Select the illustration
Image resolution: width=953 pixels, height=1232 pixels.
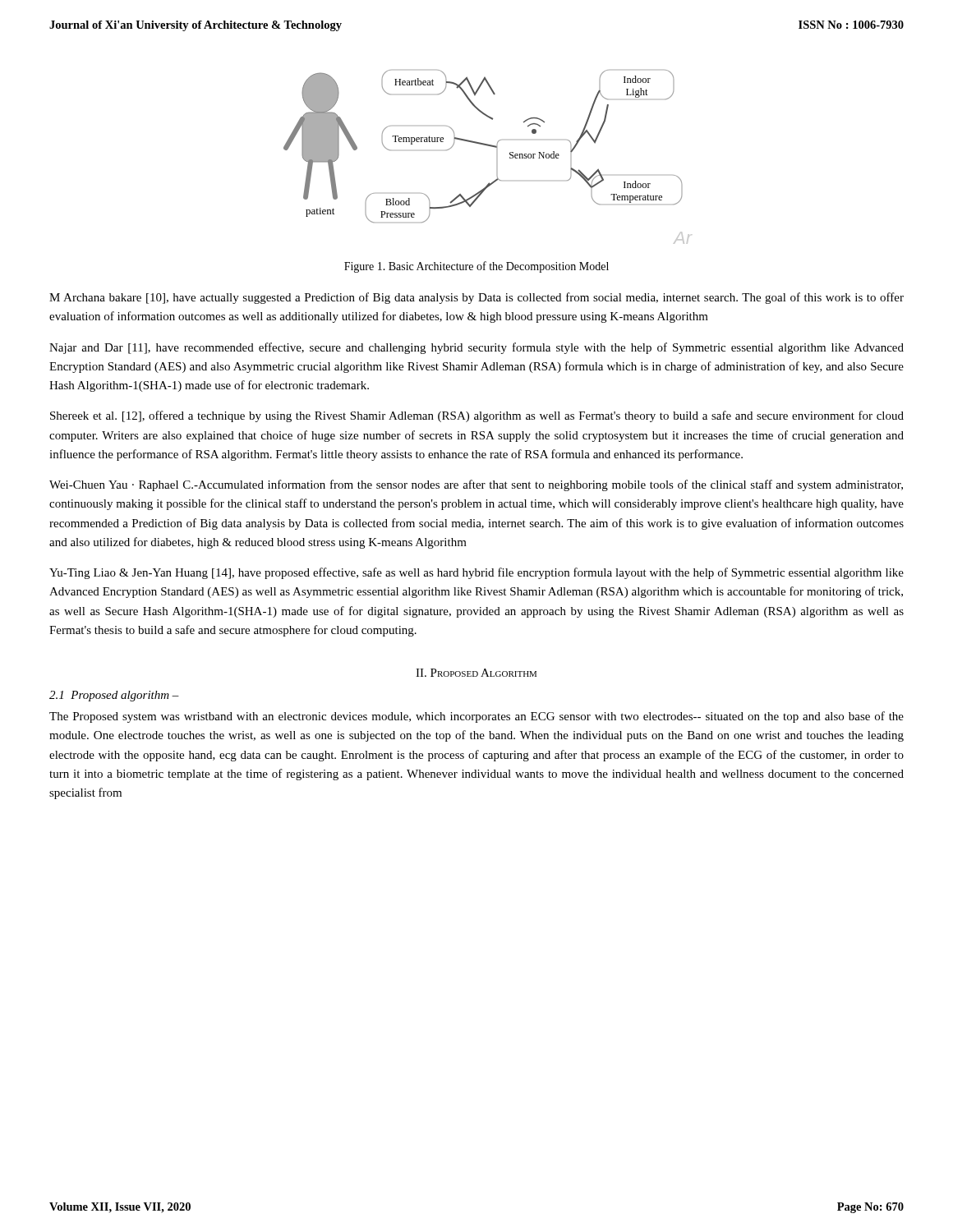coord(476,154)
